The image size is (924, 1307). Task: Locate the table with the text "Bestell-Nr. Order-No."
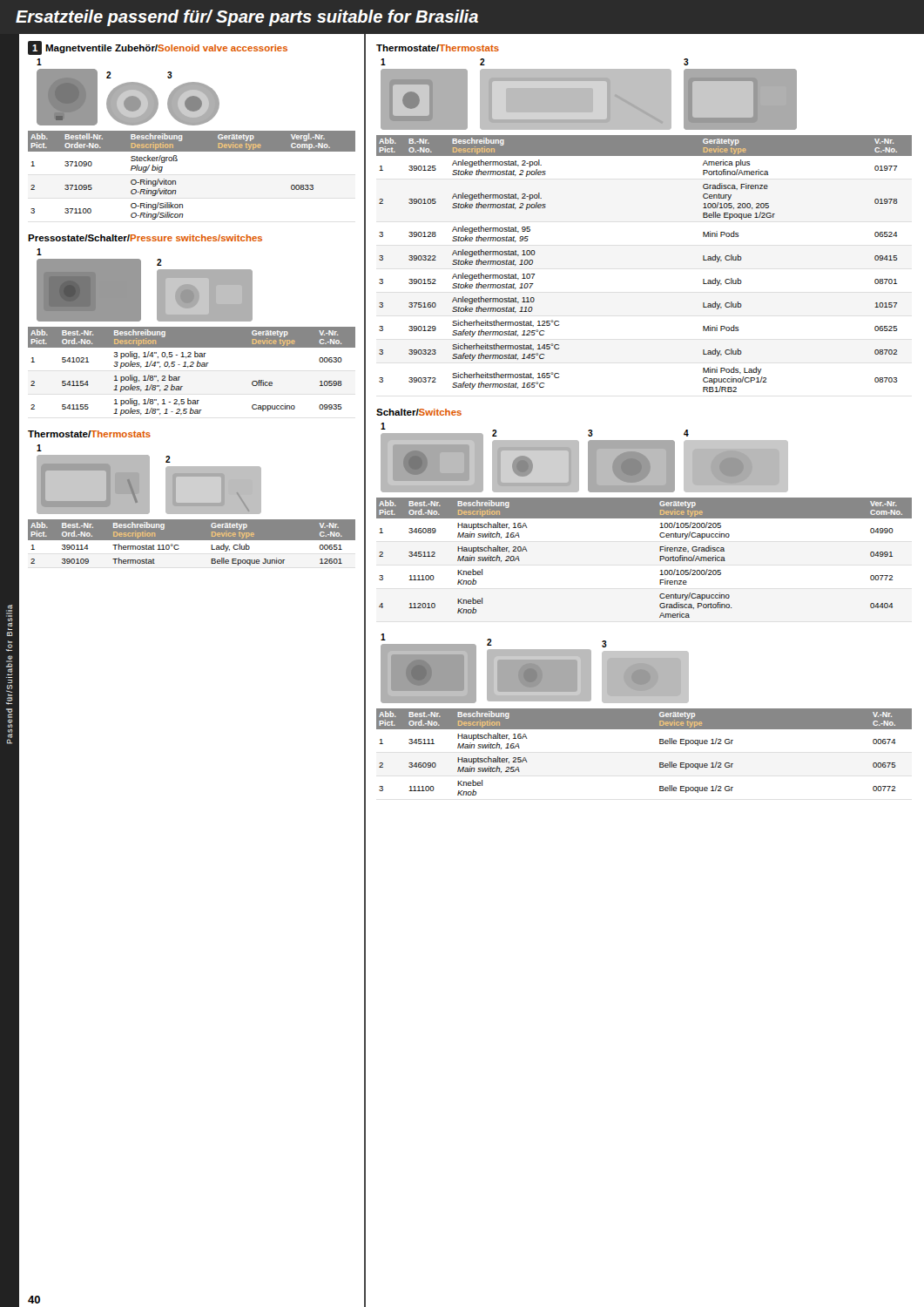tap(192, 176)
